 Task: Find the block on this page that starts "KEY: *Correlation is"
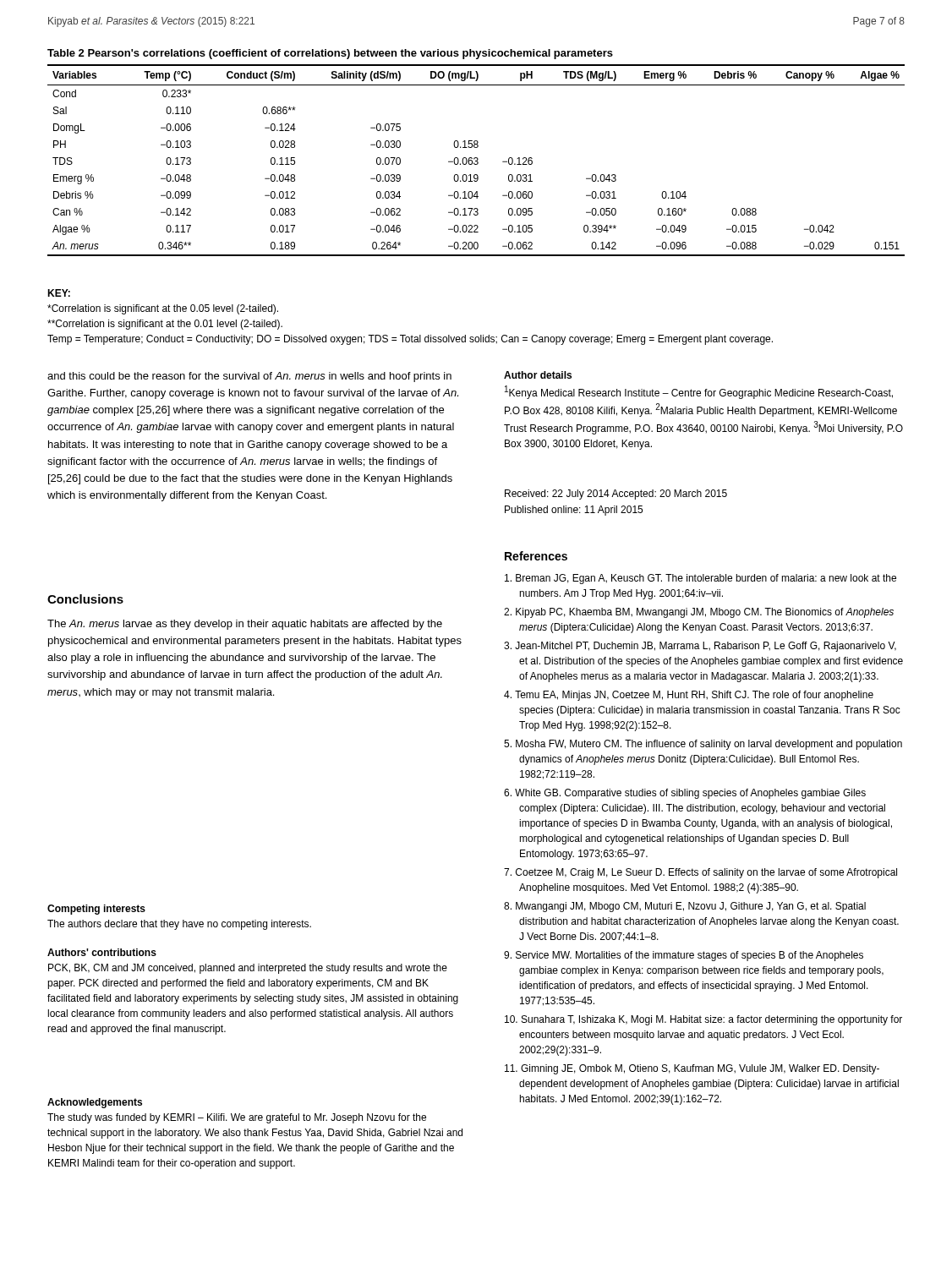[59, 293]
